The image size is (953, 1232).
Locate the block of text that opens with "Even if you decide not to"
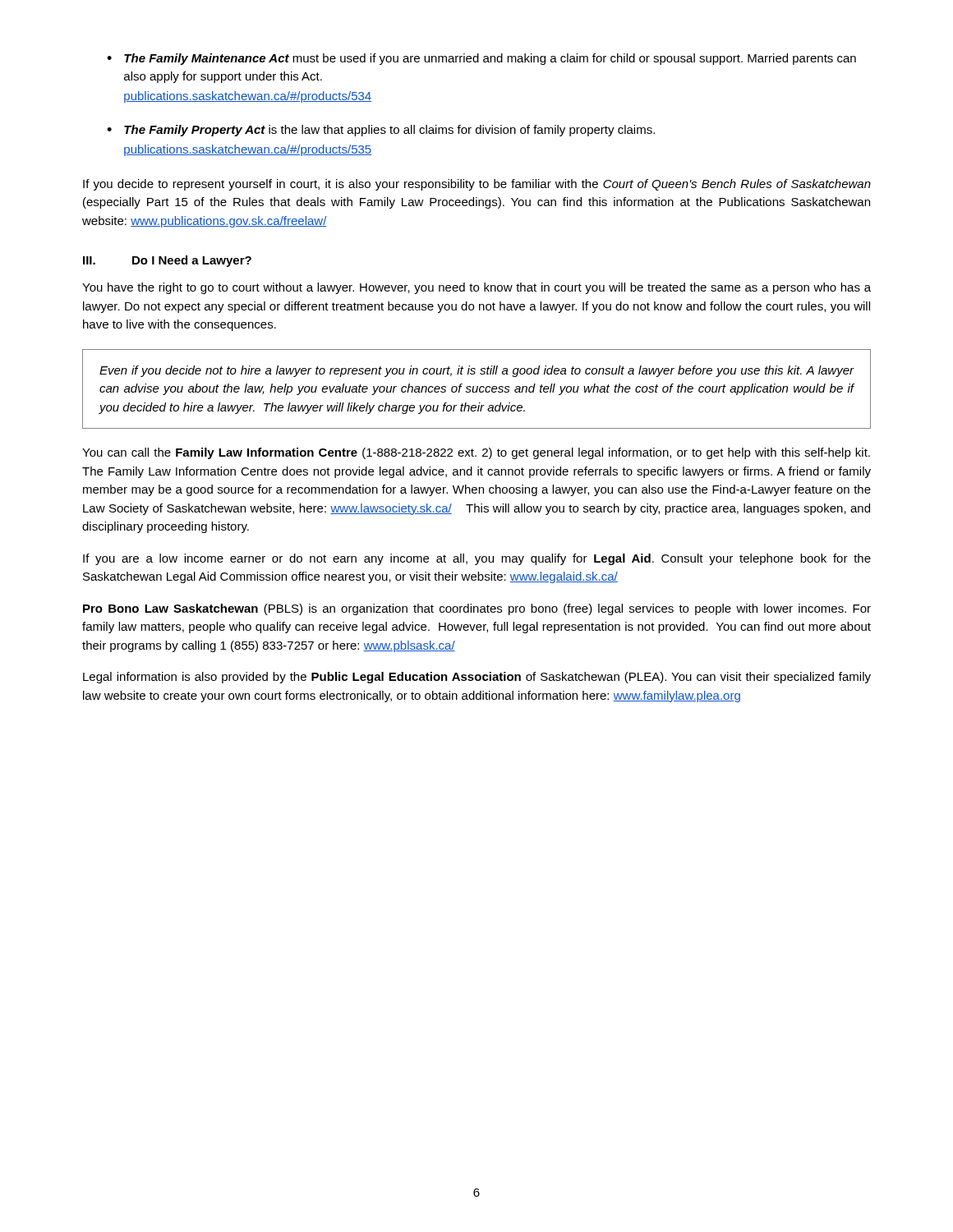pyautogui.click(x=476, y=388)
